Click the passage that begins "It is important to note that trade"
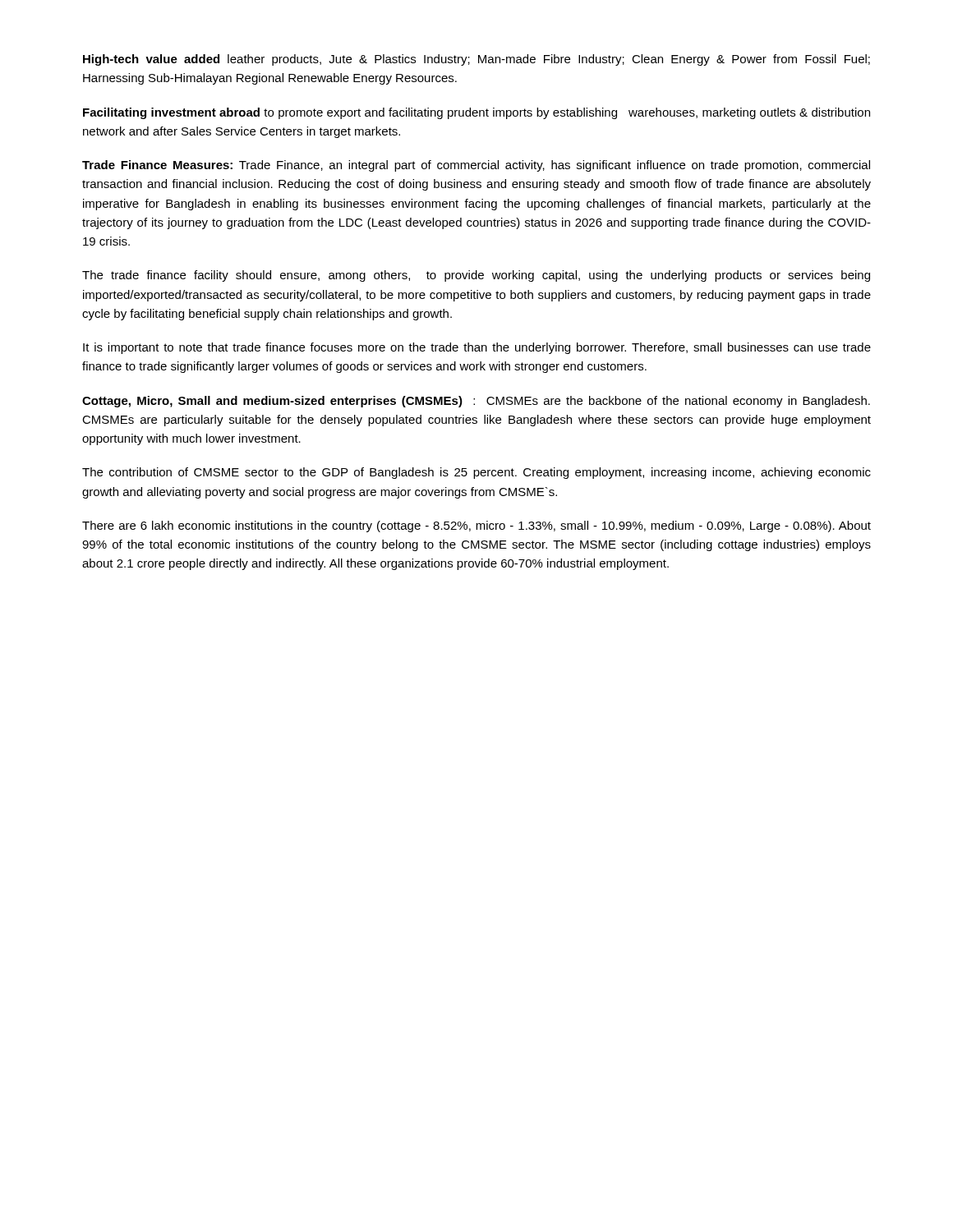 click(476, 357)
